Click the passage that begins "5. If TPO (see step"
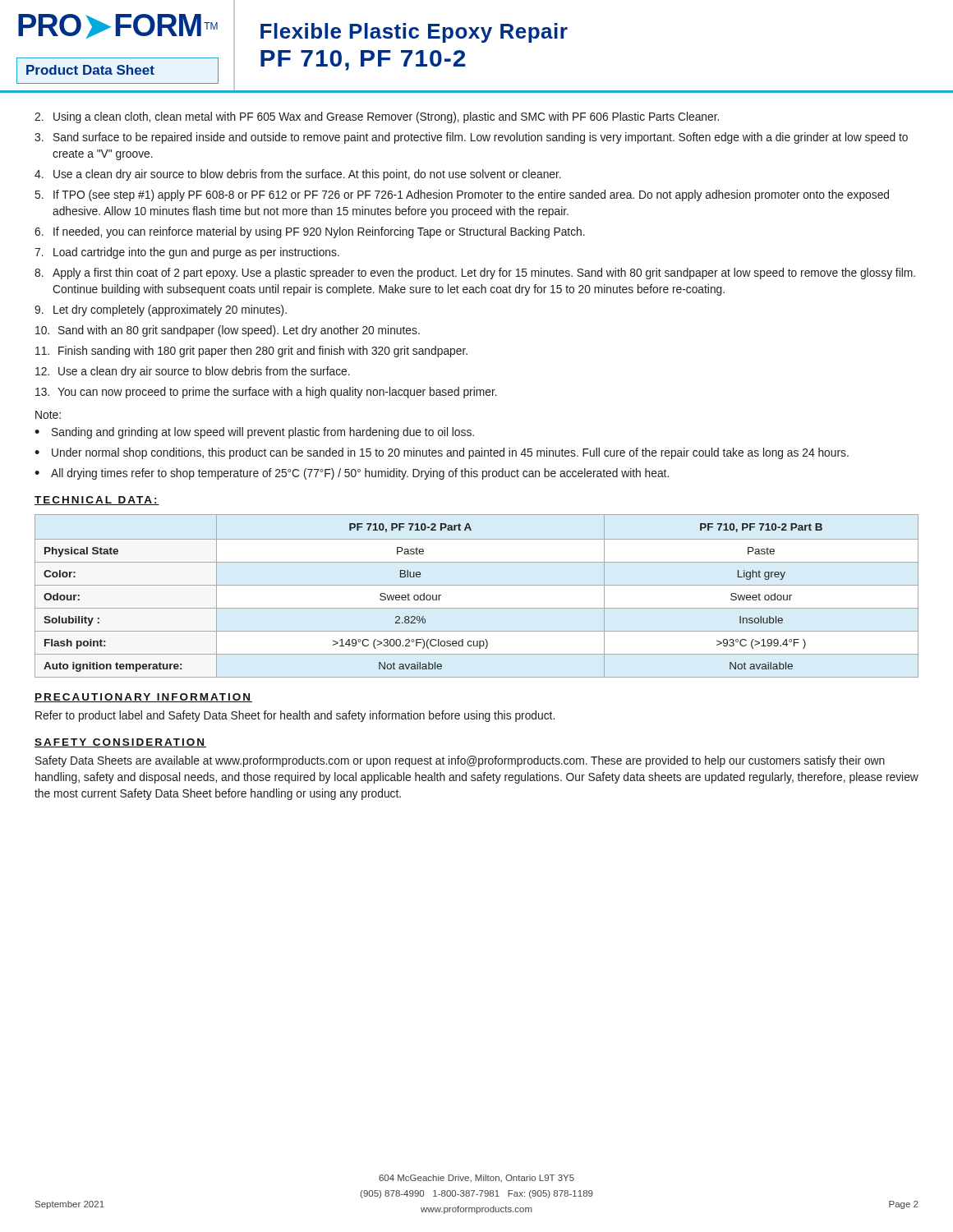The width and height of the screenshot is (953, 1232). (476, 204)
